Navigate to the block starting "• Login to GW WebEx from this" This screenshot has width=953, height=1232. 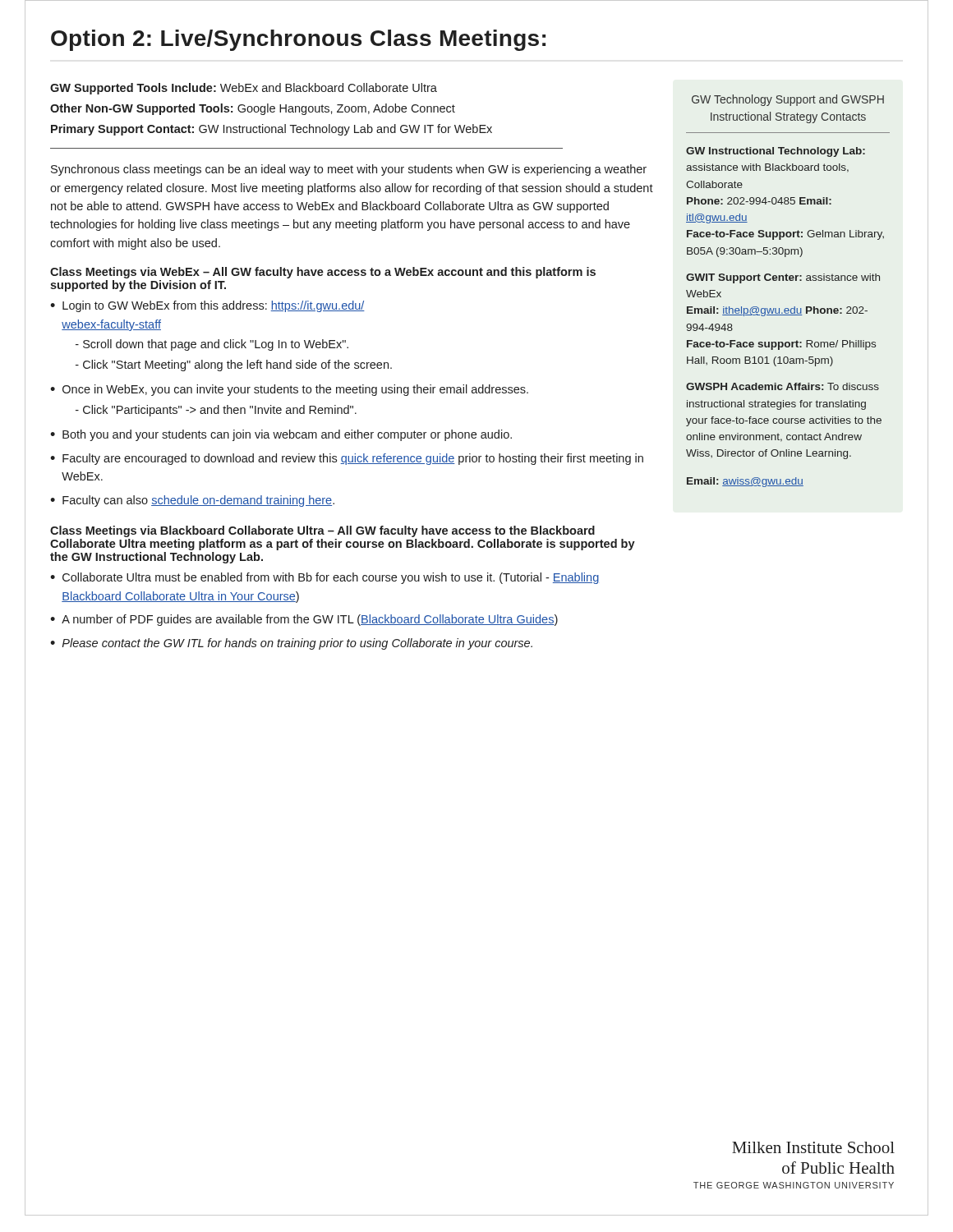(x=352, y=336)
